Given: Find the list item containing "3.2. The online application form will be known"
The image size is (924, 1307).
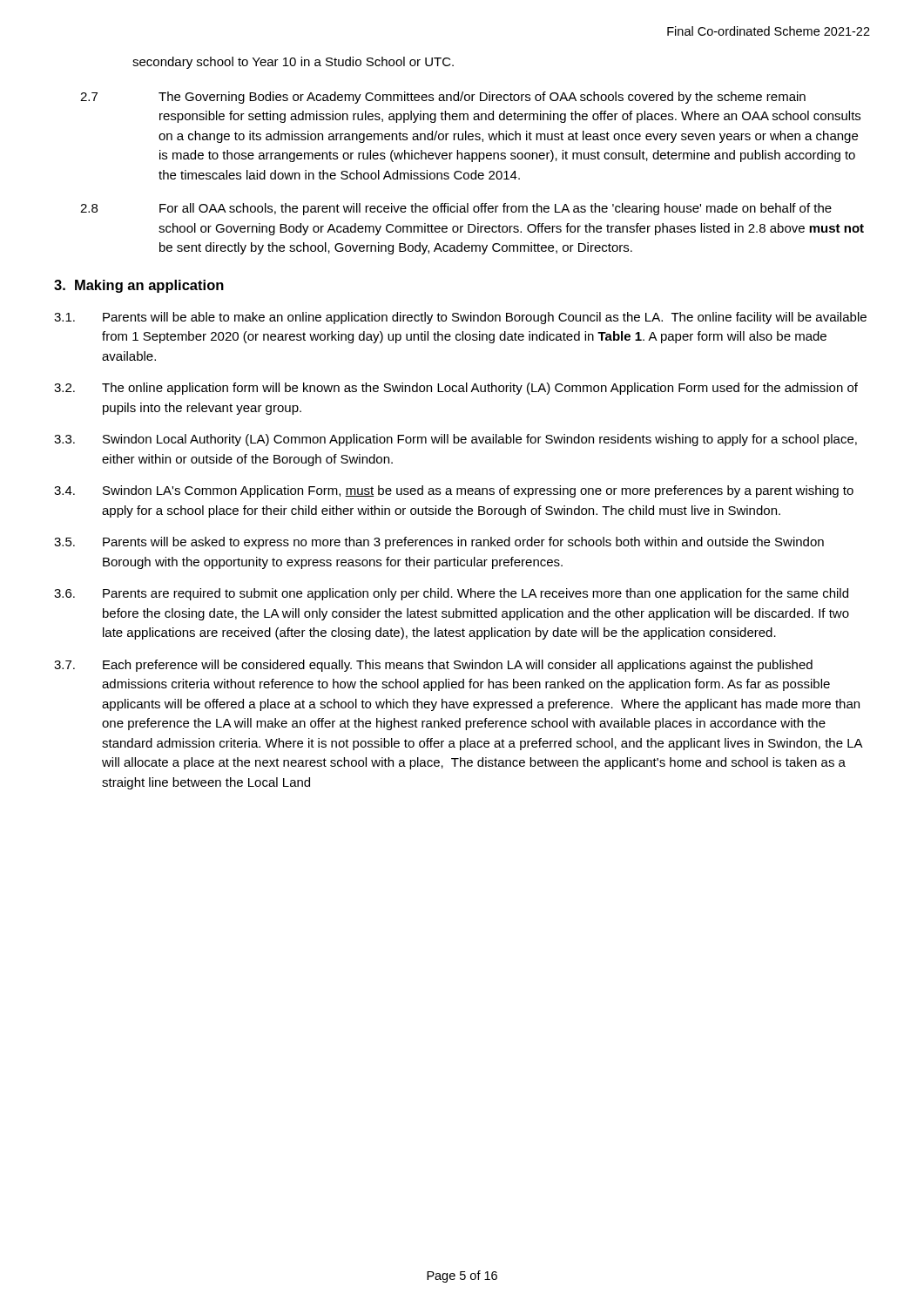Looking at the screenshot, I should [x=462, y=398].
